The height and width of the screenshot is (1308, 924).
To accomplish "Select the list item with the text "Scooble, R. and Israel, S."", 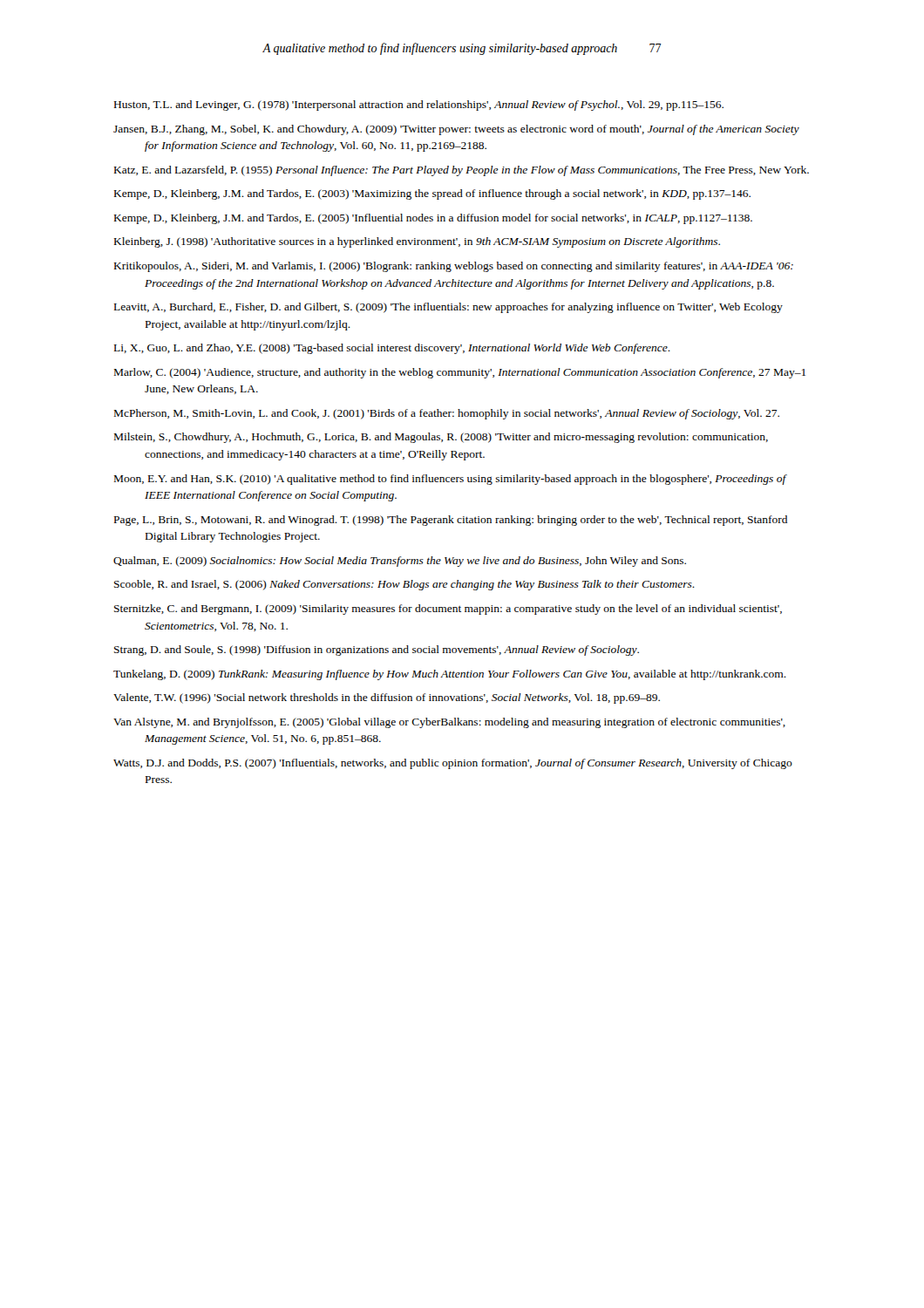I will pyautogui.click(x=404, y=584).
